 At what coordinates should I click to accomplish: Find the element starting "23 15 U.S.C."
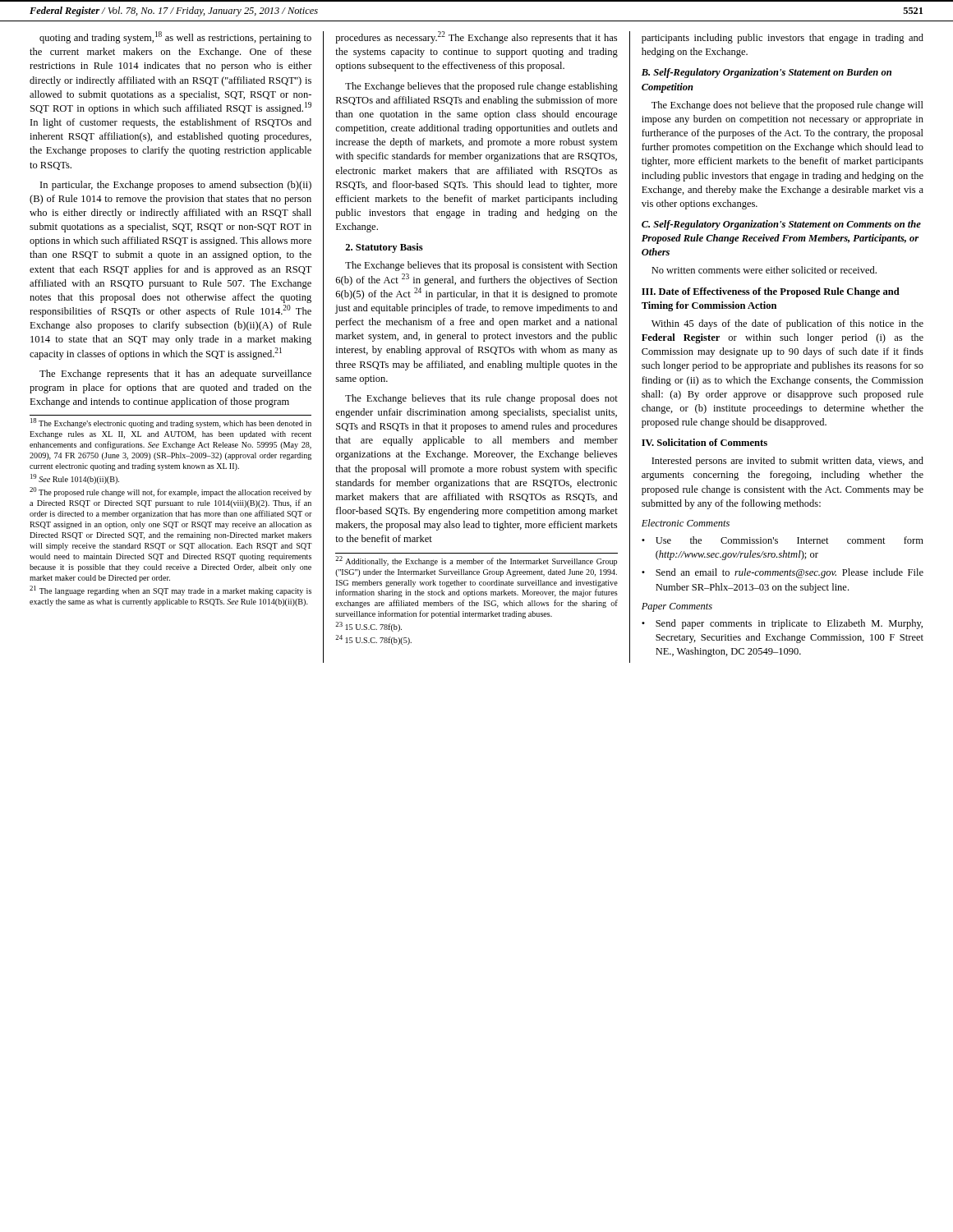click(x=369, y=627)
